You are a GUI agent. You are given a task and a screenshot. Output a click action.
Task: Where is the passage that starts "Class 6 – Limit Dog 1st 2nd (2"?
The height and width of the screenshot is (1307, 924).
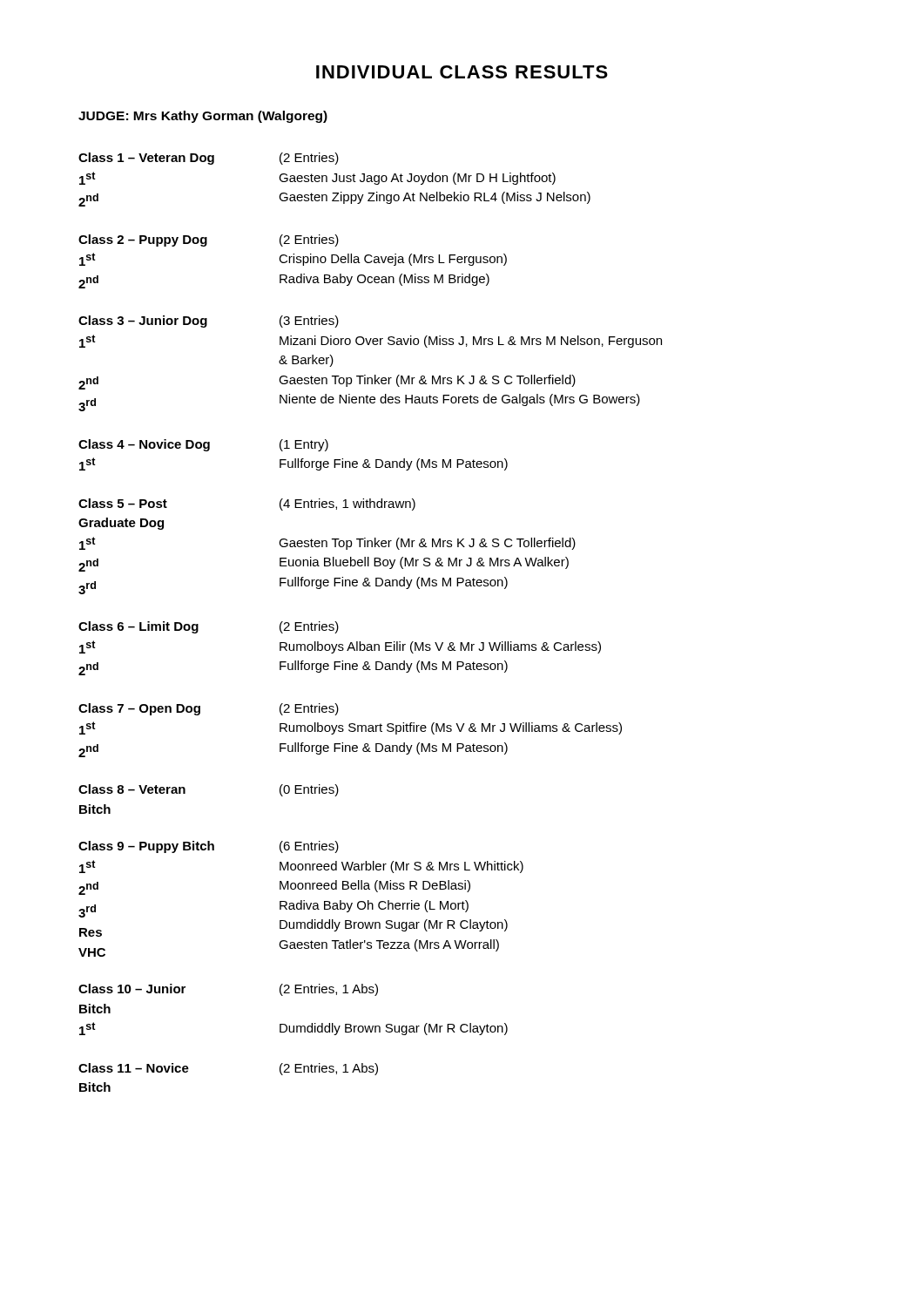click(x=462, y=649)
